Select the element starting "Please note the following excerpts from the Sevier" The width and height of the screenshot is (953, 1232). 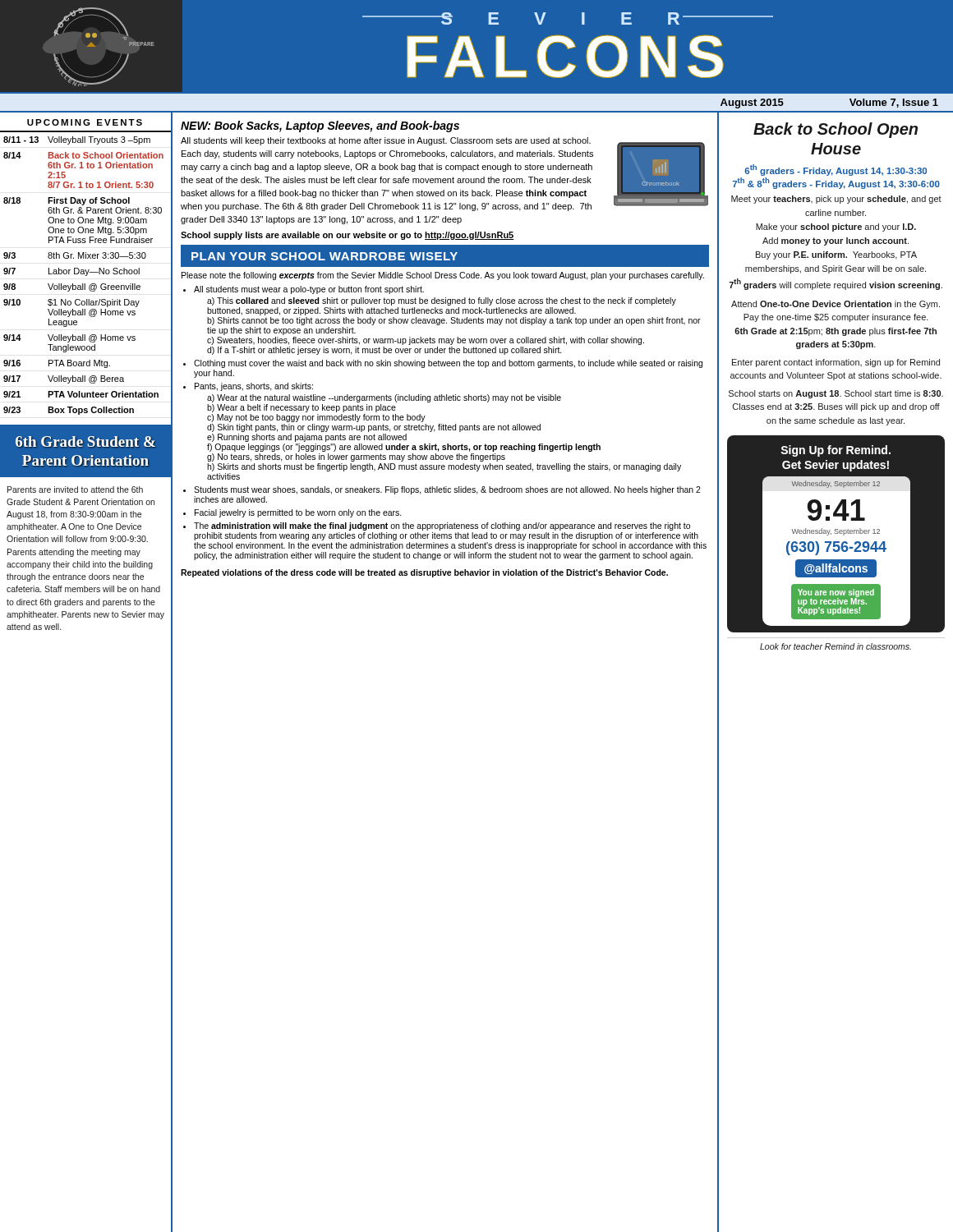point(443,275)
